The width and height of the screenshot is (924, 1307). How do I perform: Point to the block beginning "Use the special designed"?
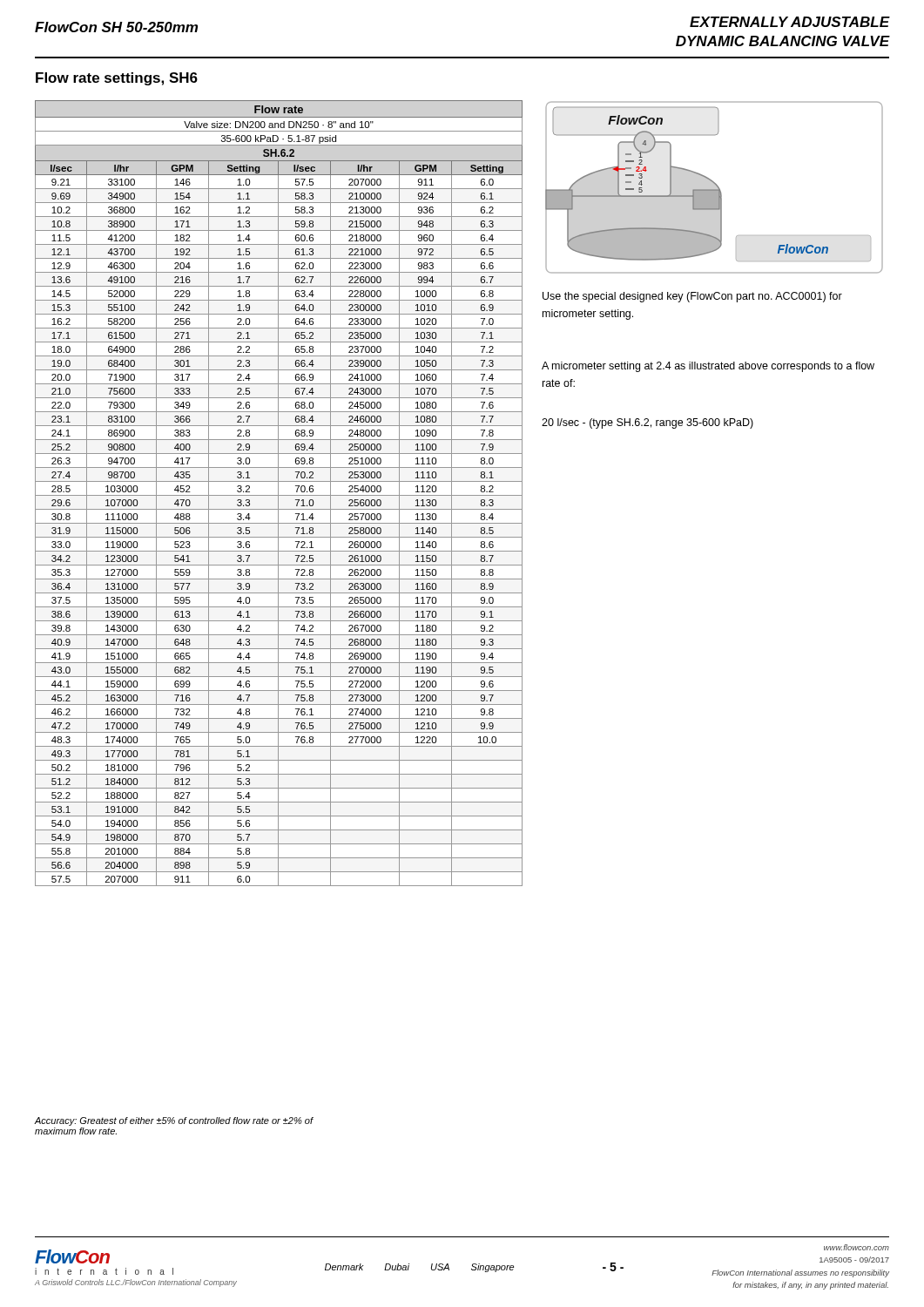pos(692,305)
